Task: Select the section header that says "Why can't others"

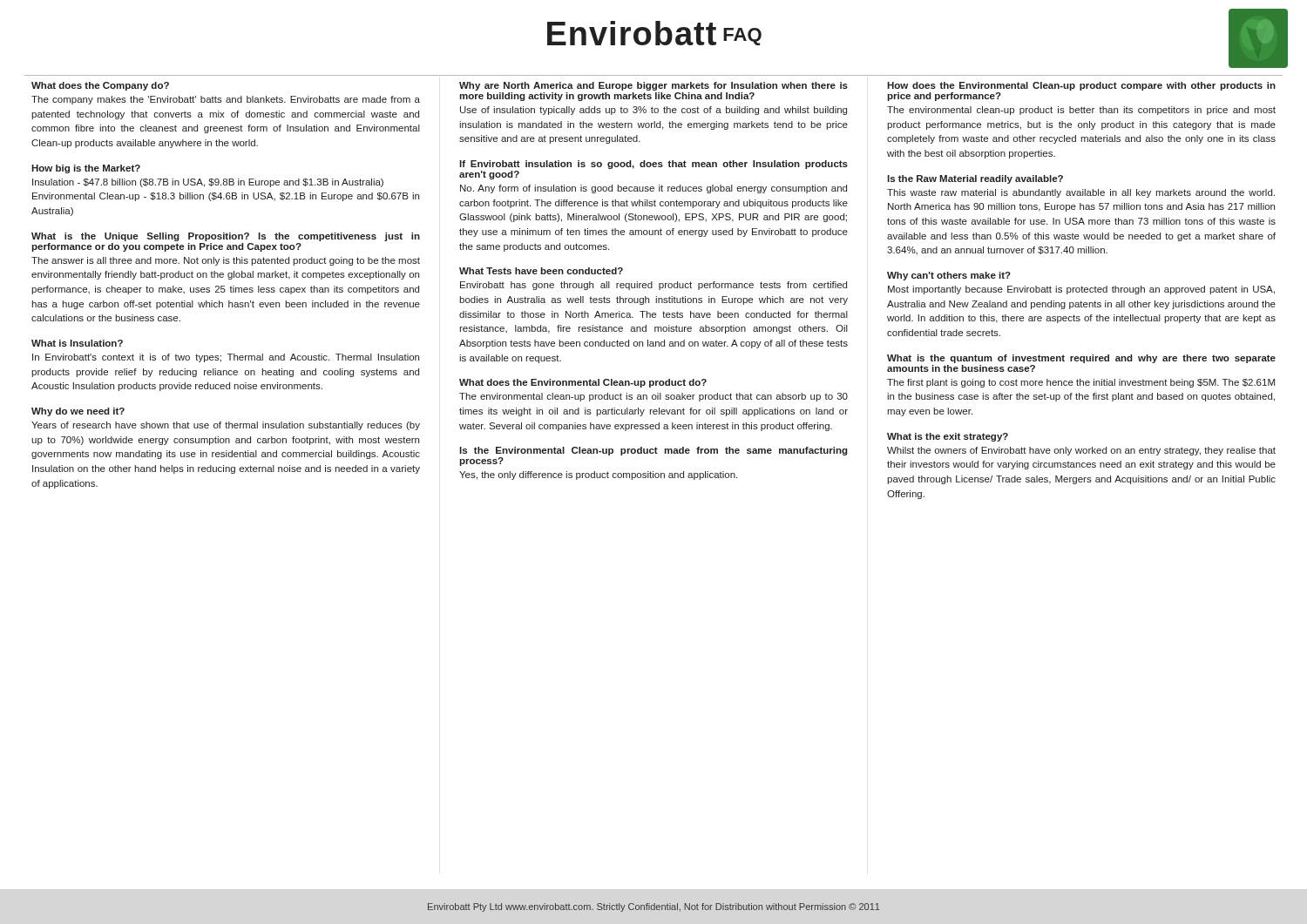Action: tap(949, 275)
